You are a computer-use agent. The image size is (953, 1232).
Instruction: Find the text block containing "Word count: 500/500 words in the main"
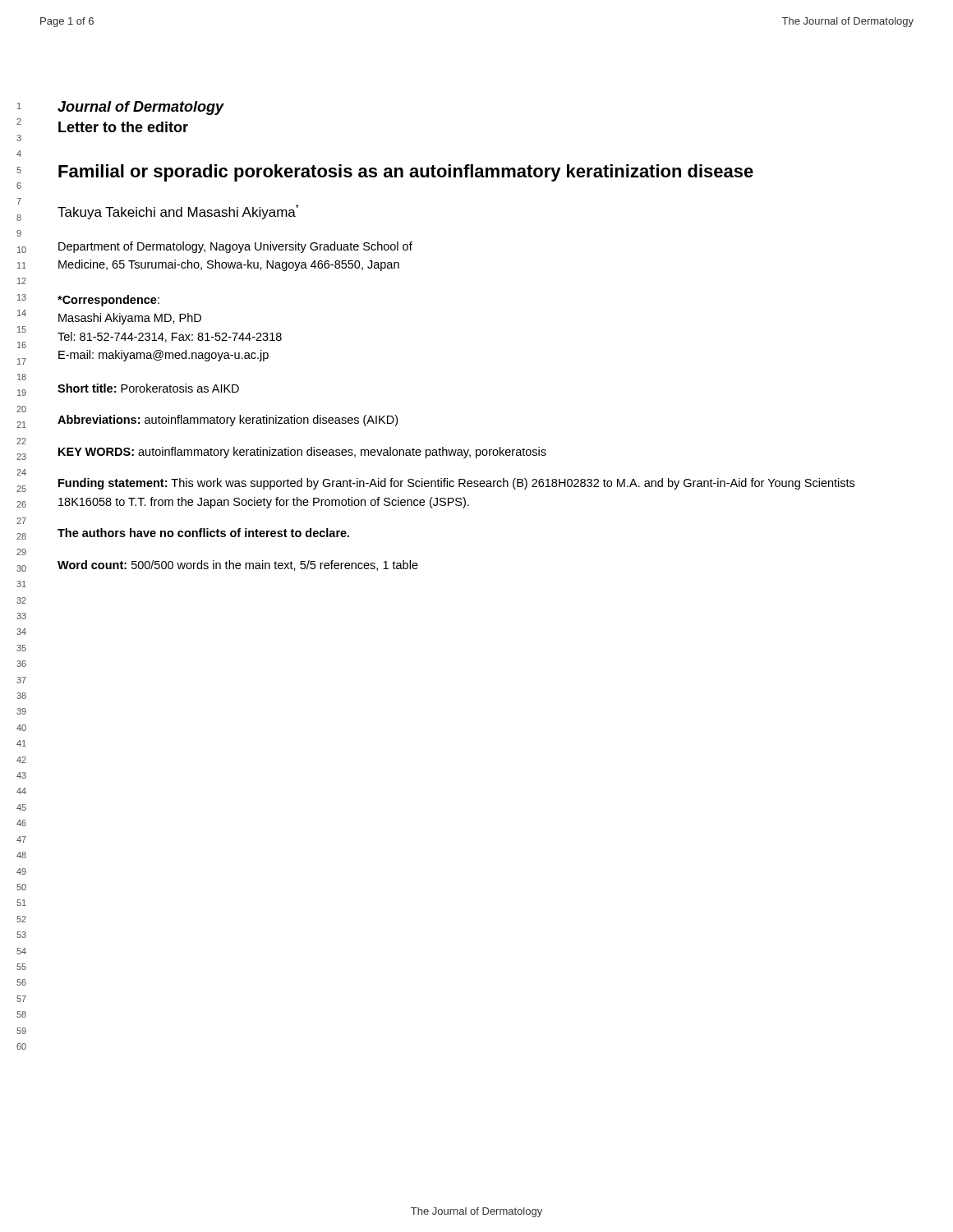point(238,565)
